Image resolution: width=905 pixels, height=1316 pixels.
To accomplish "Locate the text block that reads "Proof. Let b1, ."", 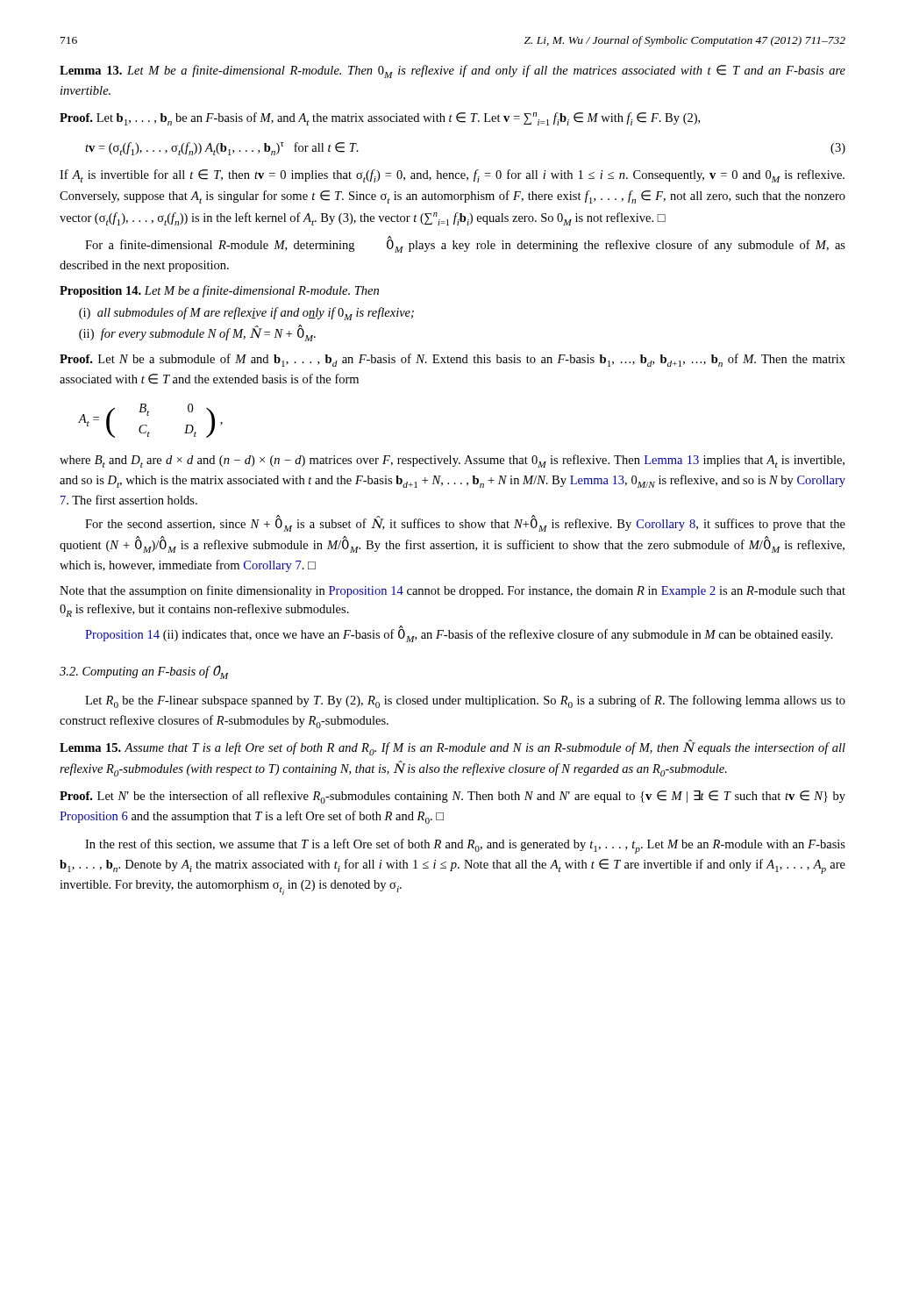I will coord(452,118).
